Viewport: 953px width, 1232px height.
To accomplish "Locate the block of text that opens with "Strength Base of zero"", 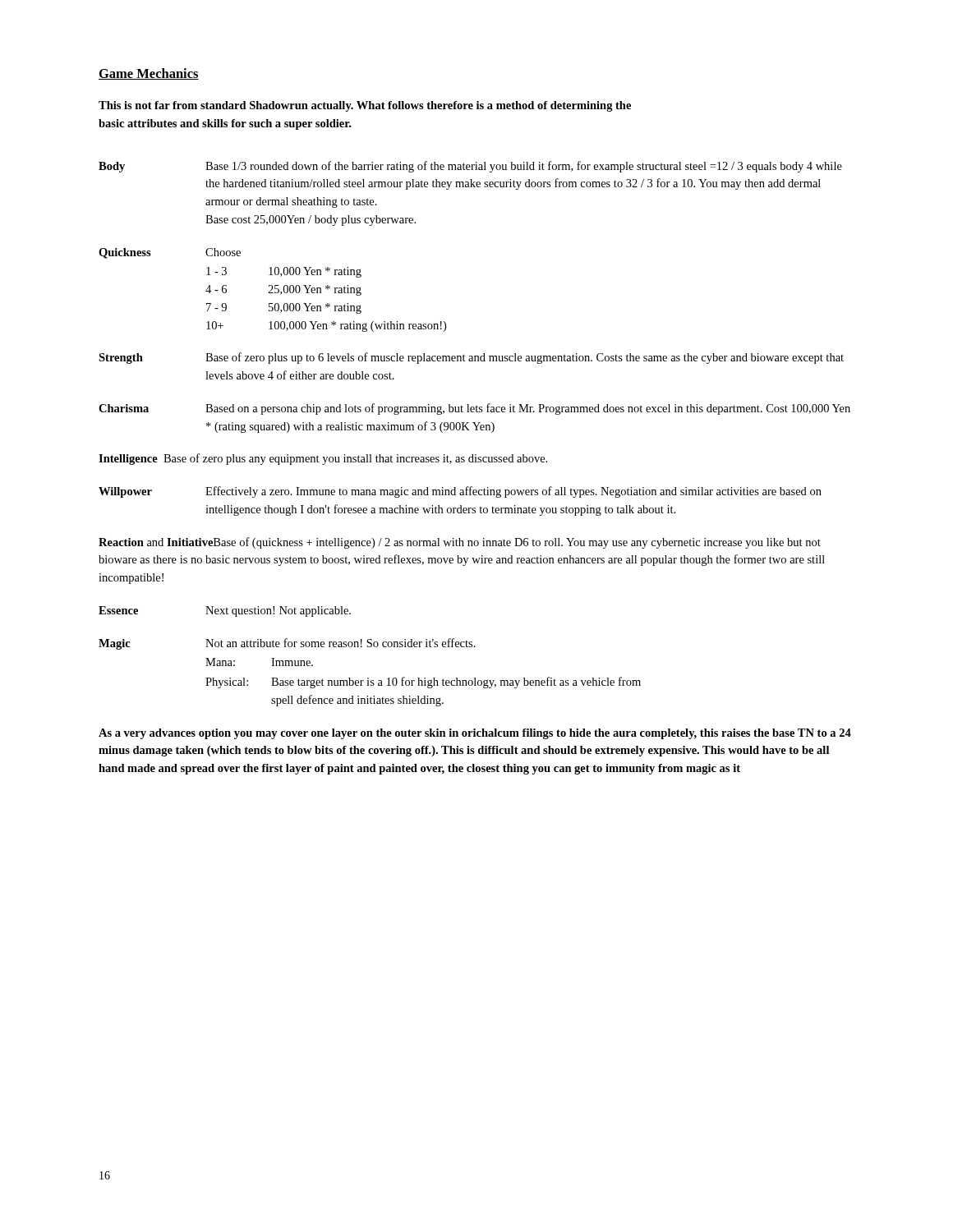I will [476, 367].
